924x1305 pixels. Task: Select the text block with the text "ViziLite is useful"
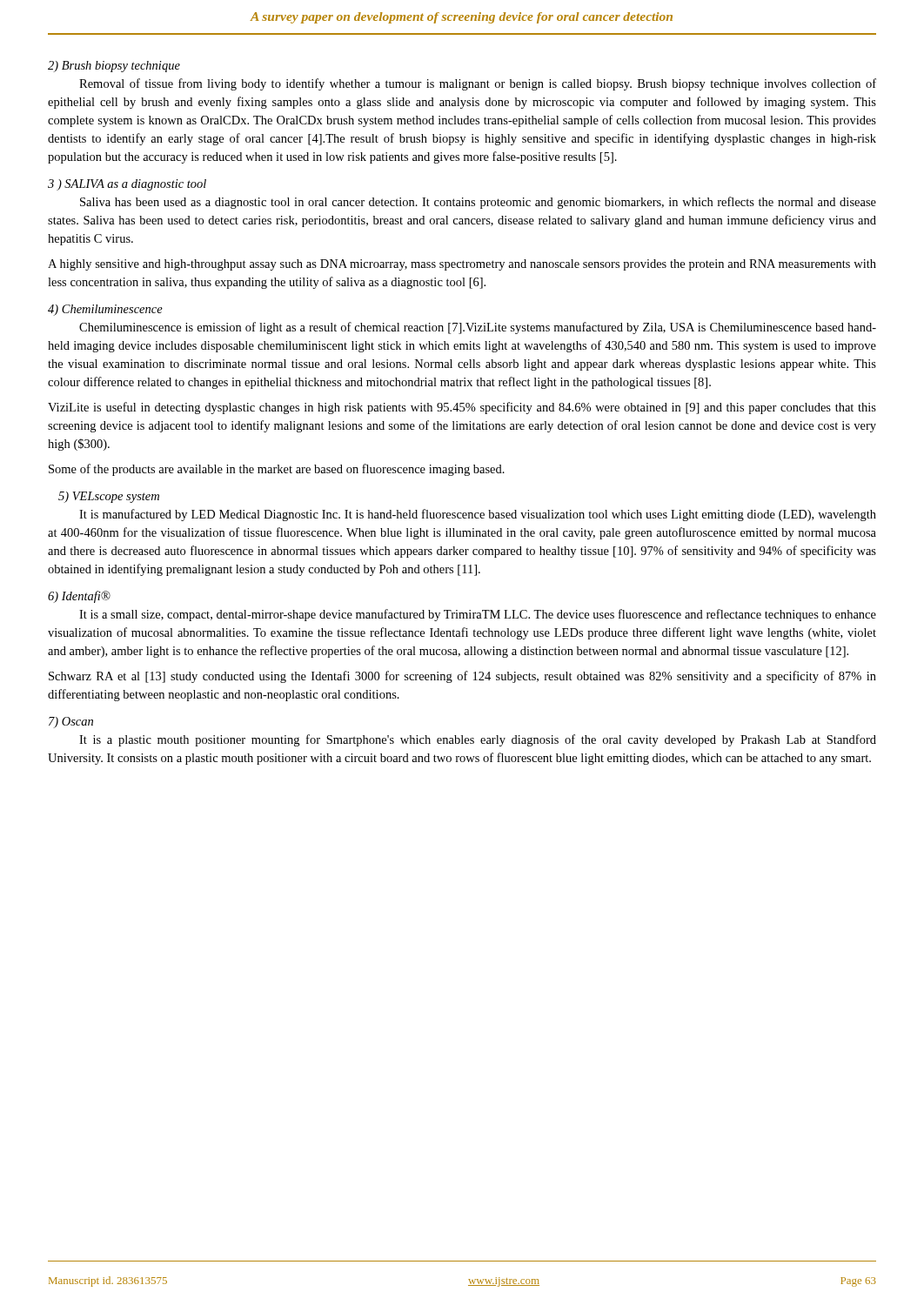click(x=462, y=426)
